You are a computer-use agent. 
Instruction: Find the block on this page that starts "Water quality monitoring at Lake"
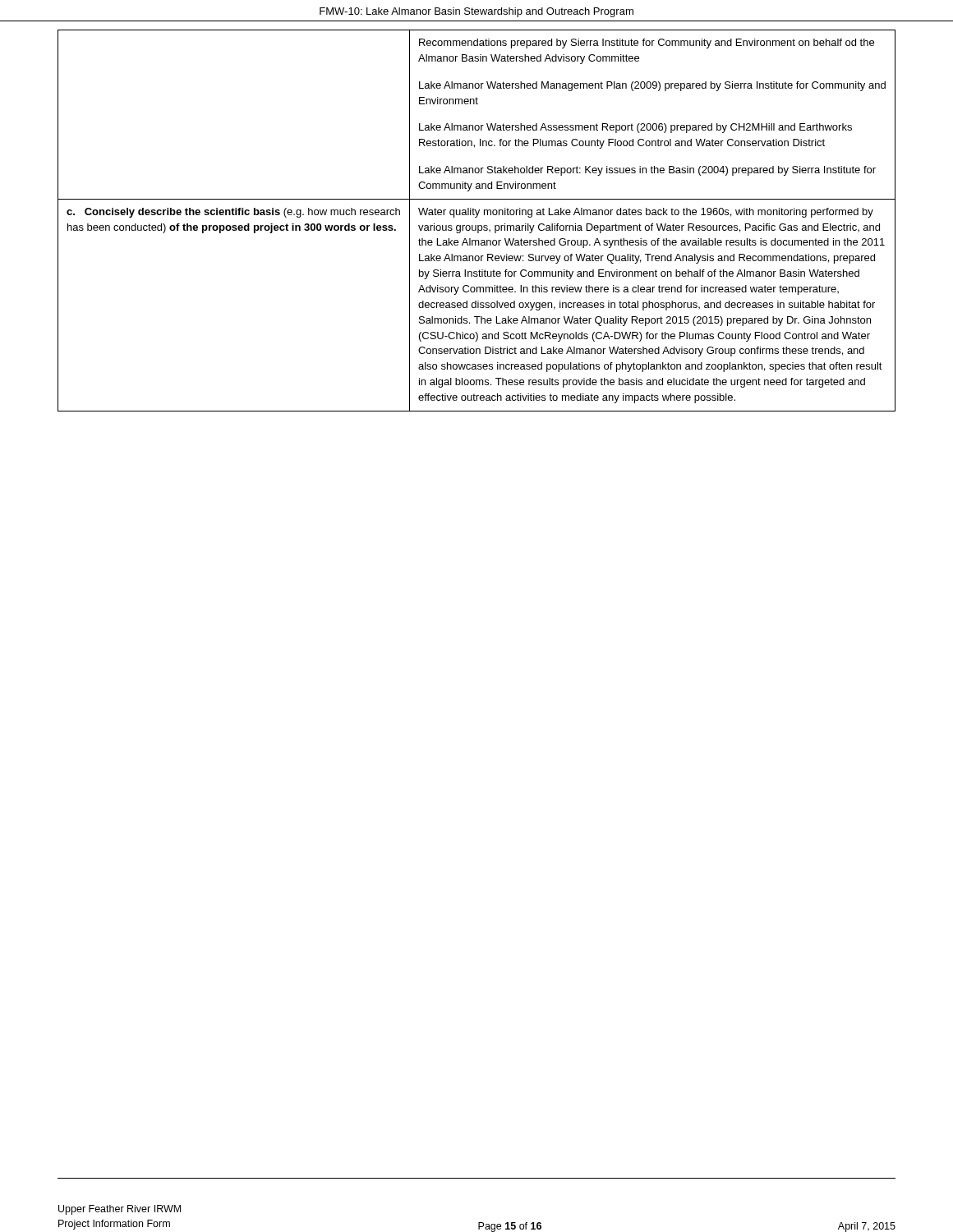pyautogui.click(x=652, y=304)
